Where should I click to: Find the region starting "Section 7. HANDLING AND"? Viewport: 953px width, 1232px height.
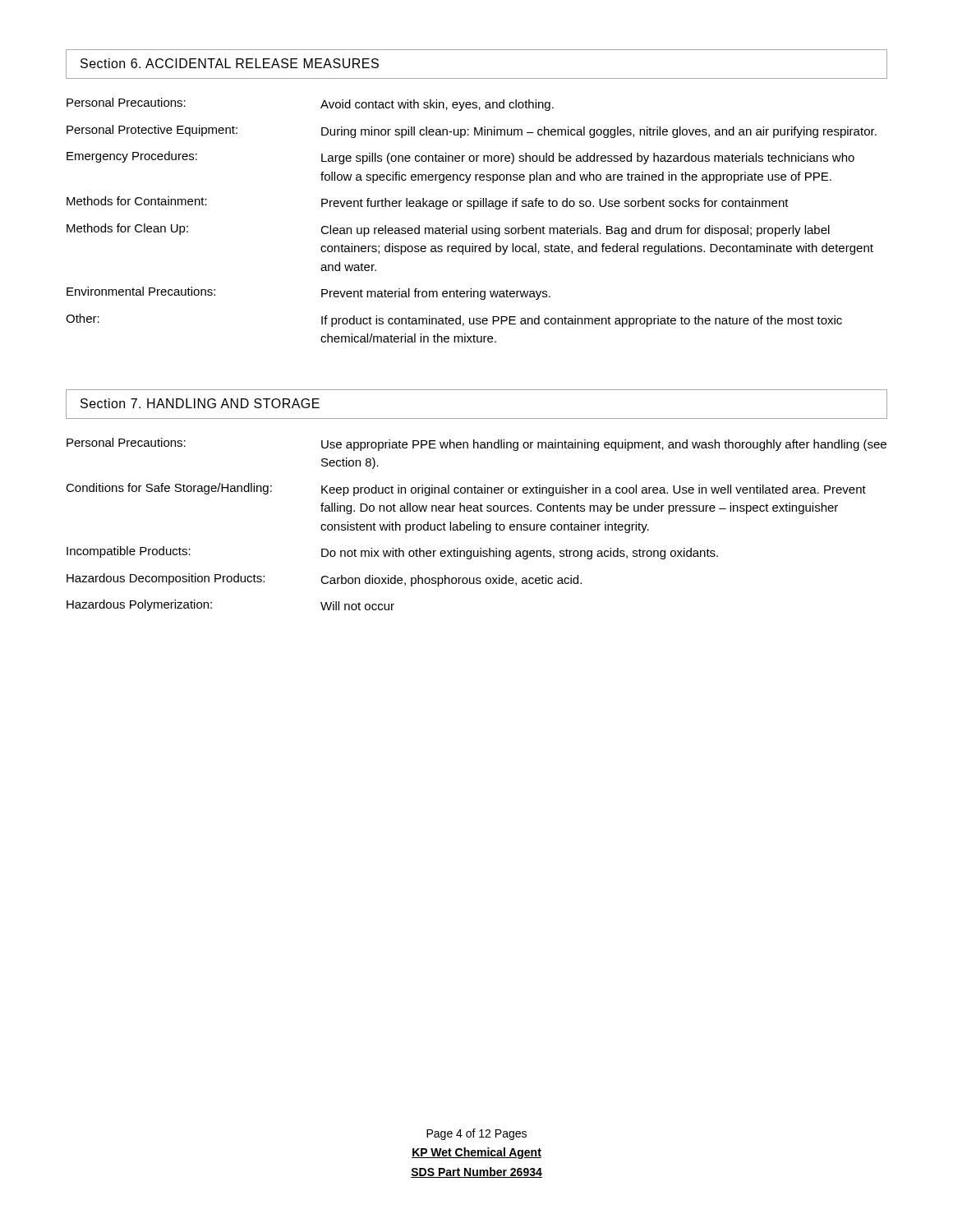(x=200, y=403)
